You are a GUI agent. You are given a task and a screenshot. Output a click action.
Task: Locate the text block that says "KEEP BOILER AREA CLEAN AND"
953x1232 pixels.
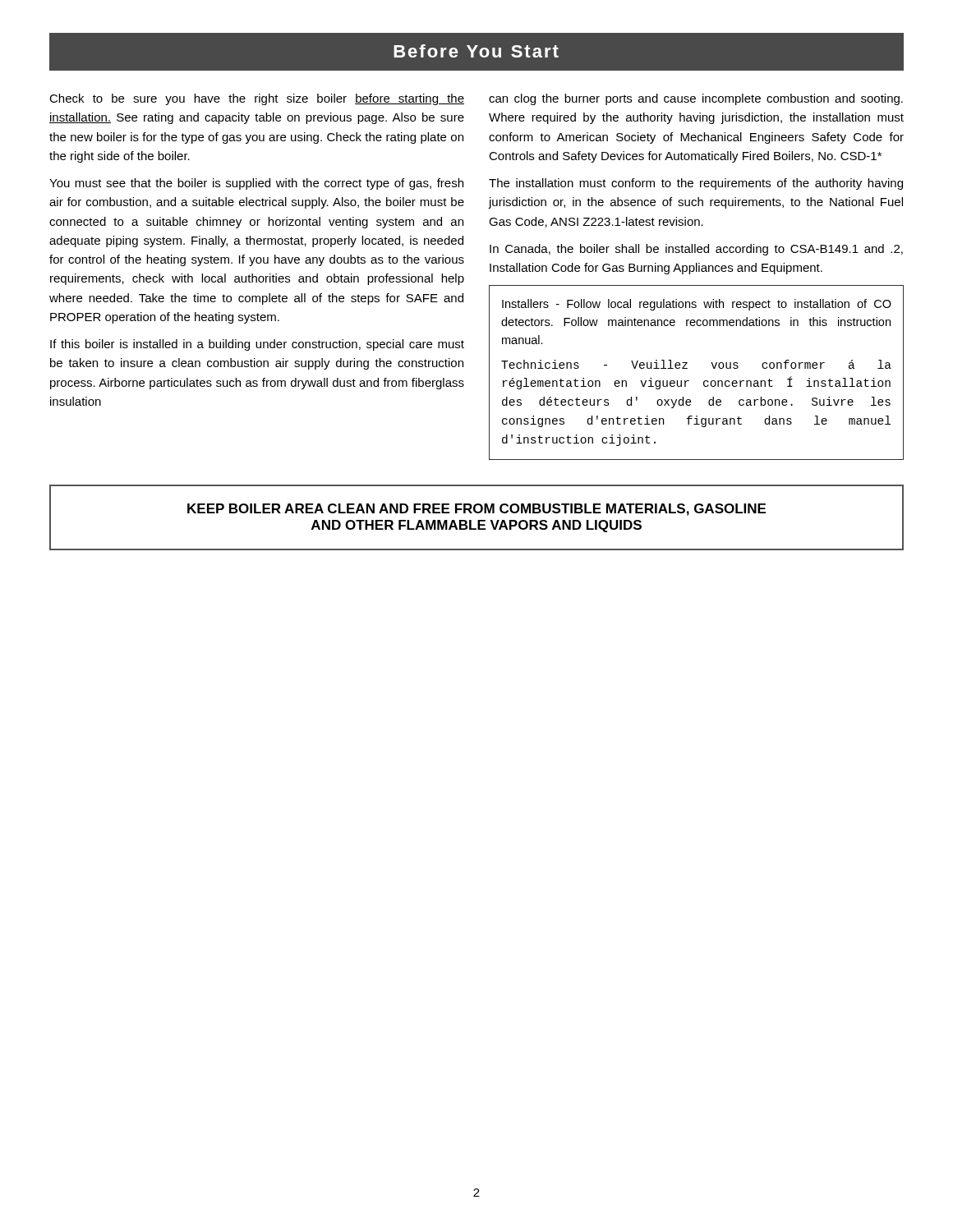tap(476, 518)
